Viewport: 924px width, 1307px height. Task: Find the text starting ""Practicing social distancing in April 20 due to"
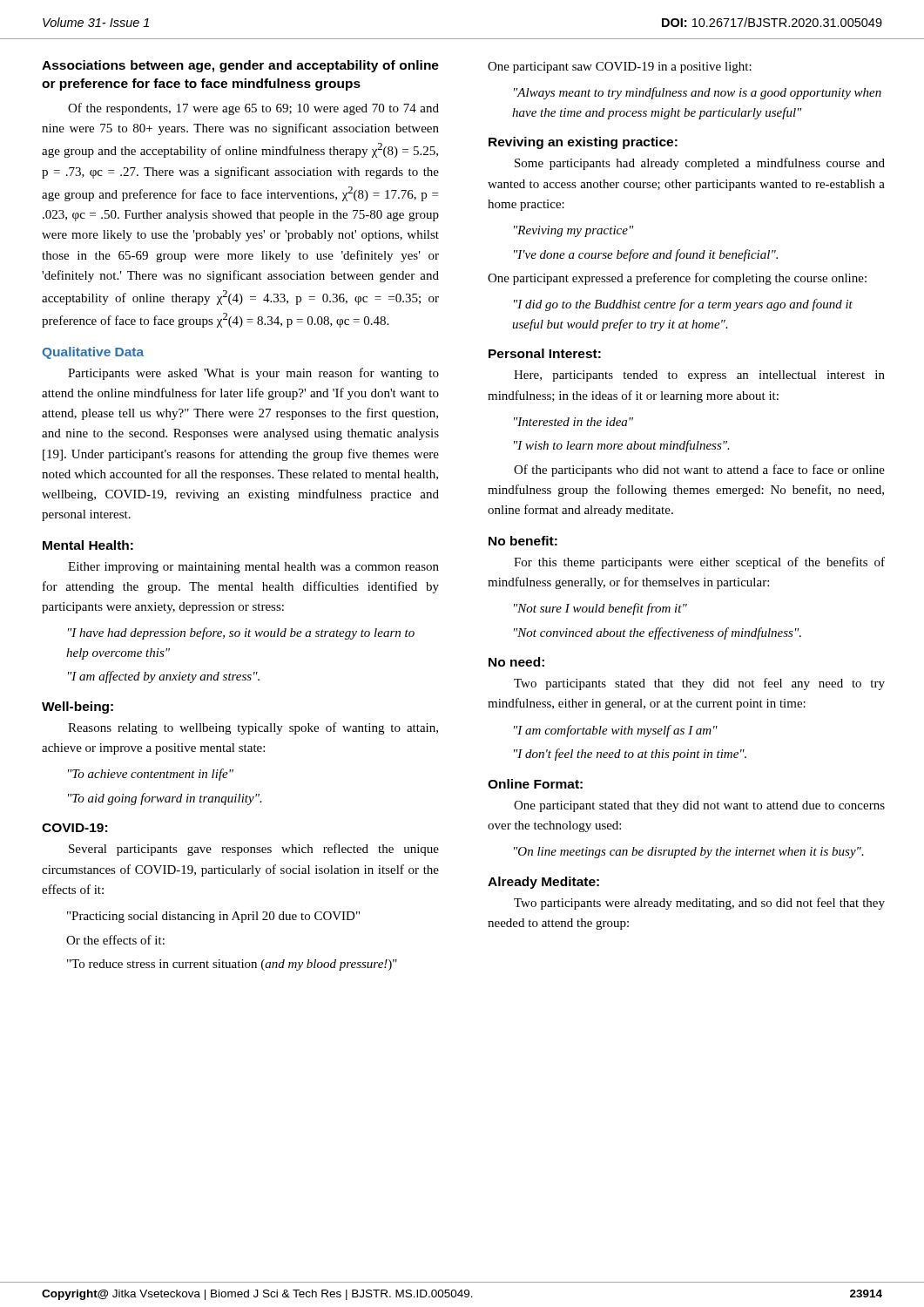(213, 916)
